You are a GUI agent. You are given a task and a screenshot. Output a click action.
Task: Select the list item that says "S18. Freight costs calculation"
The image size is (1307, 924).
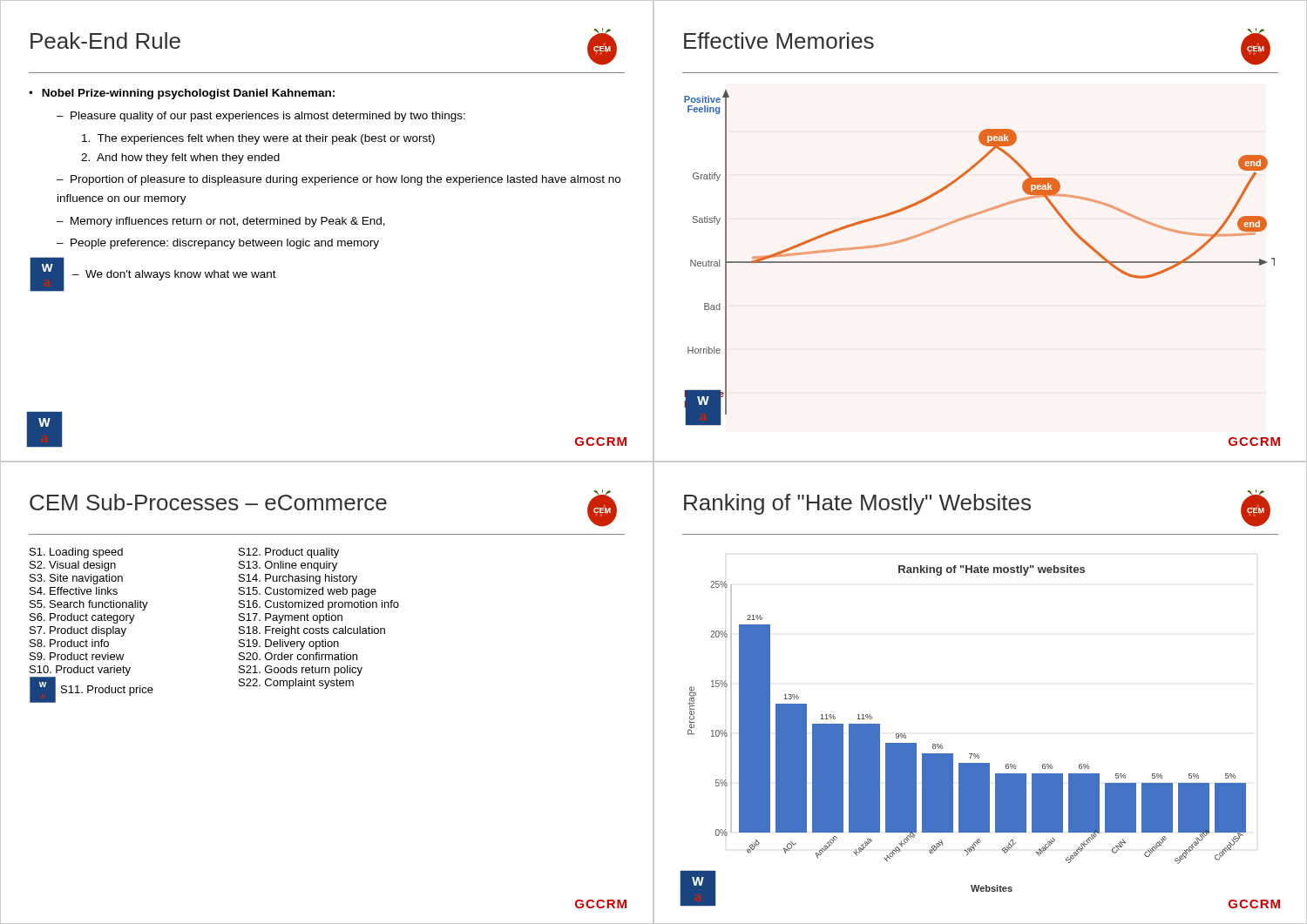coord(312,630)
